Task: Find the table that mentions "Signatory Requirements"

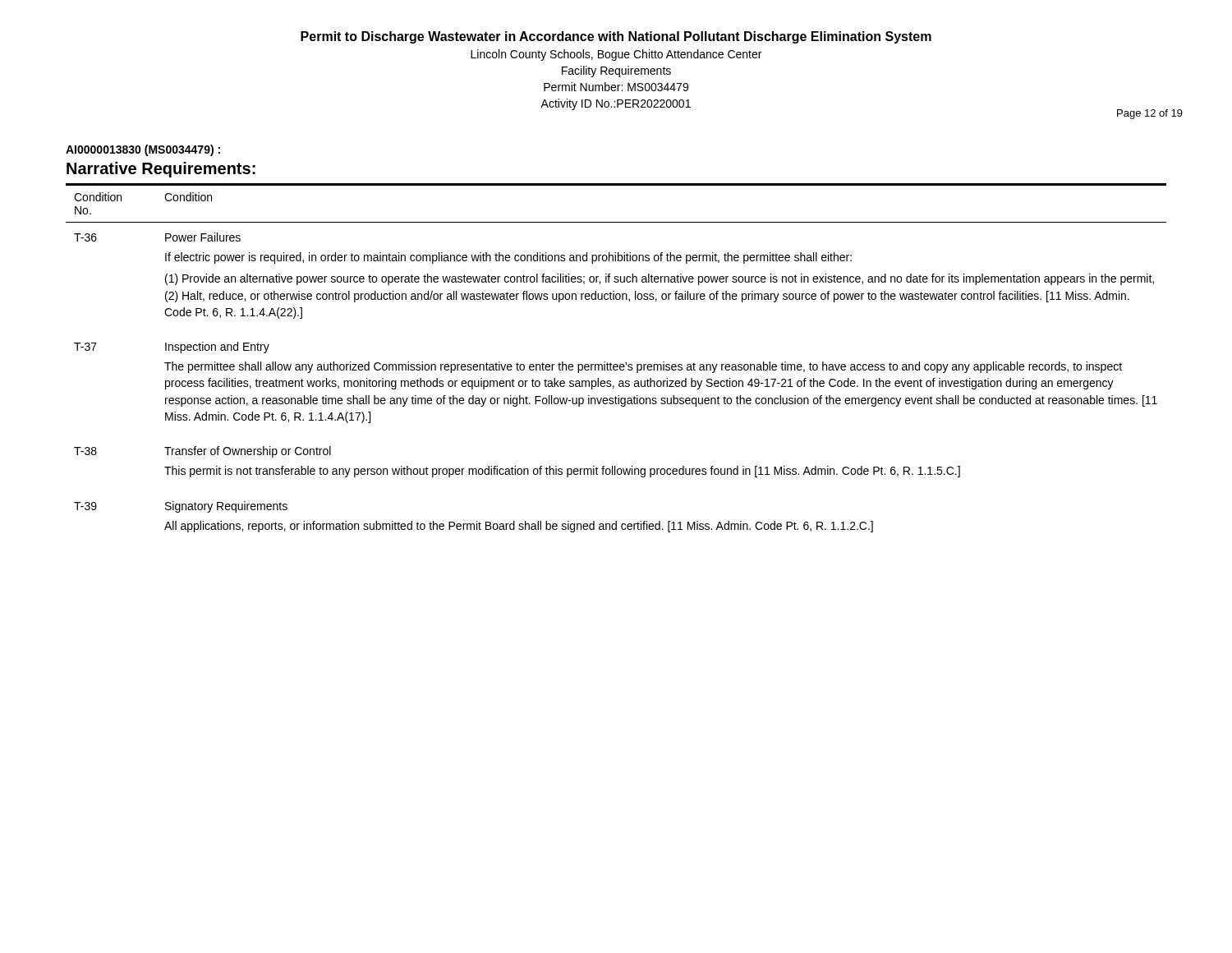Action: [x=616, y=365]
